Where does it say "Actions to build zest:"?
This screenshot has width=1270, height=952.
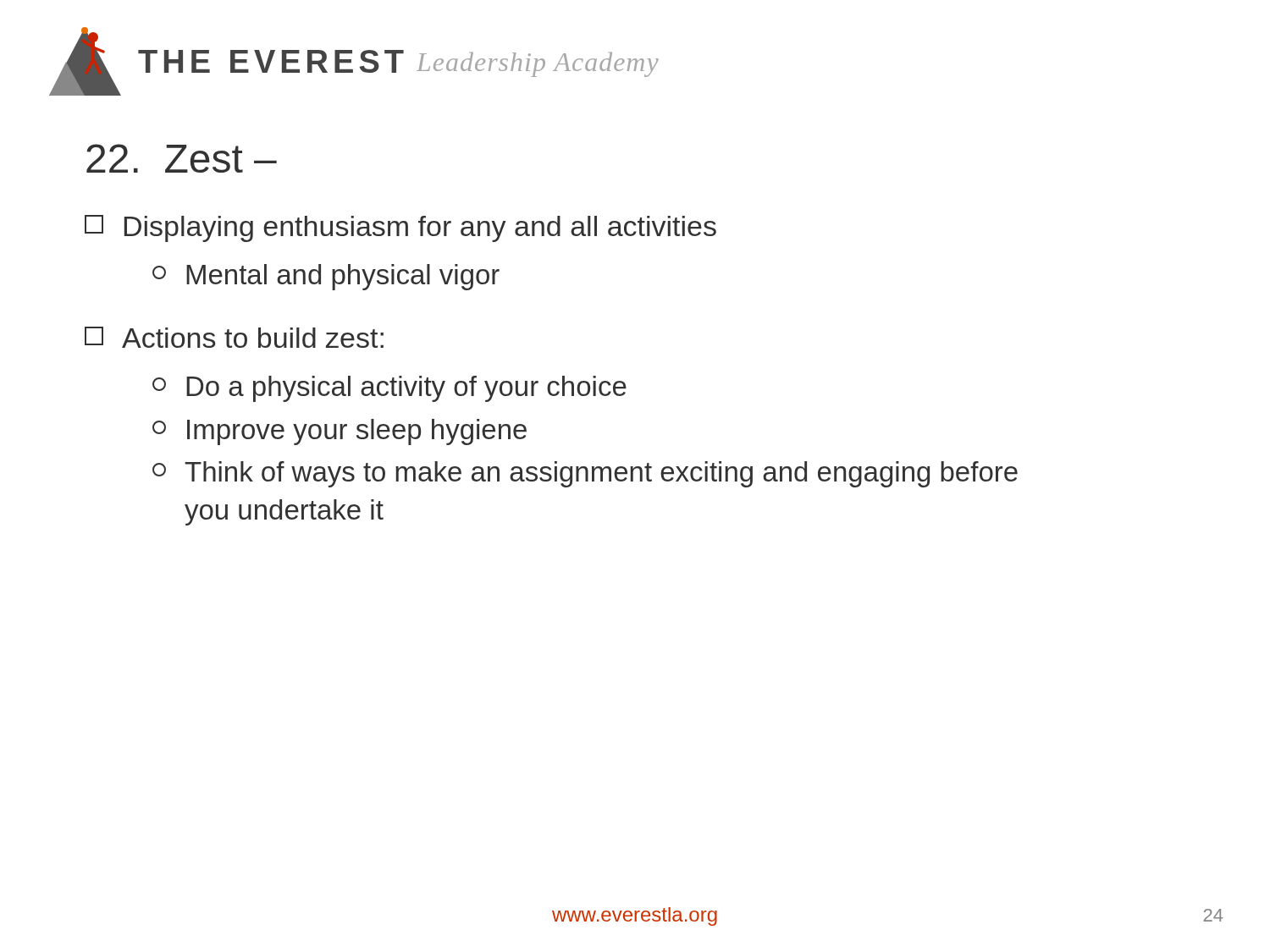pyautogui.click(x=235, y=339)
